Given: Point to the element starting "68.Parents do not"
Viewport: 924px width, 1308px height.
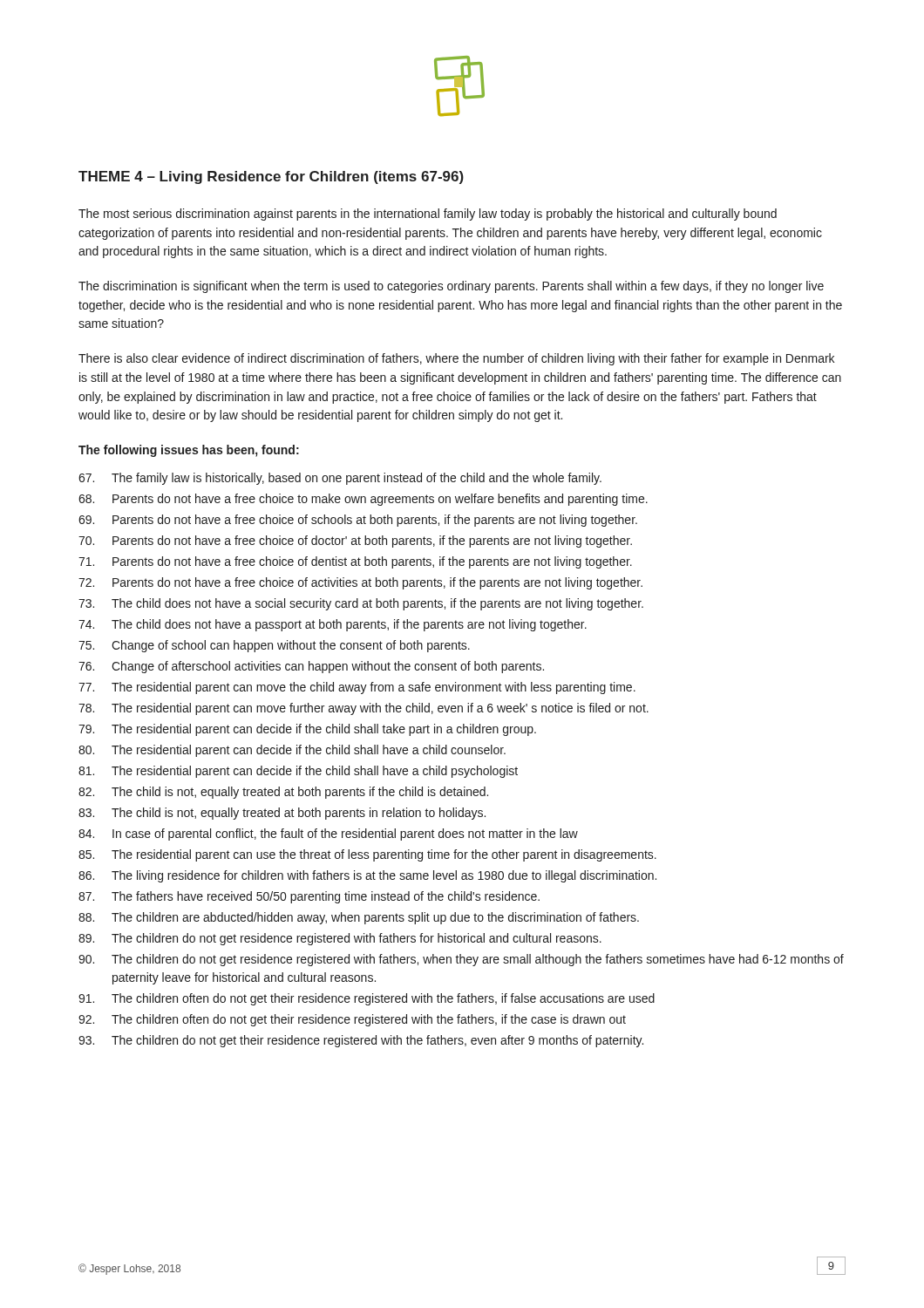Looking at the screenshot, I should tap(462, 499).
